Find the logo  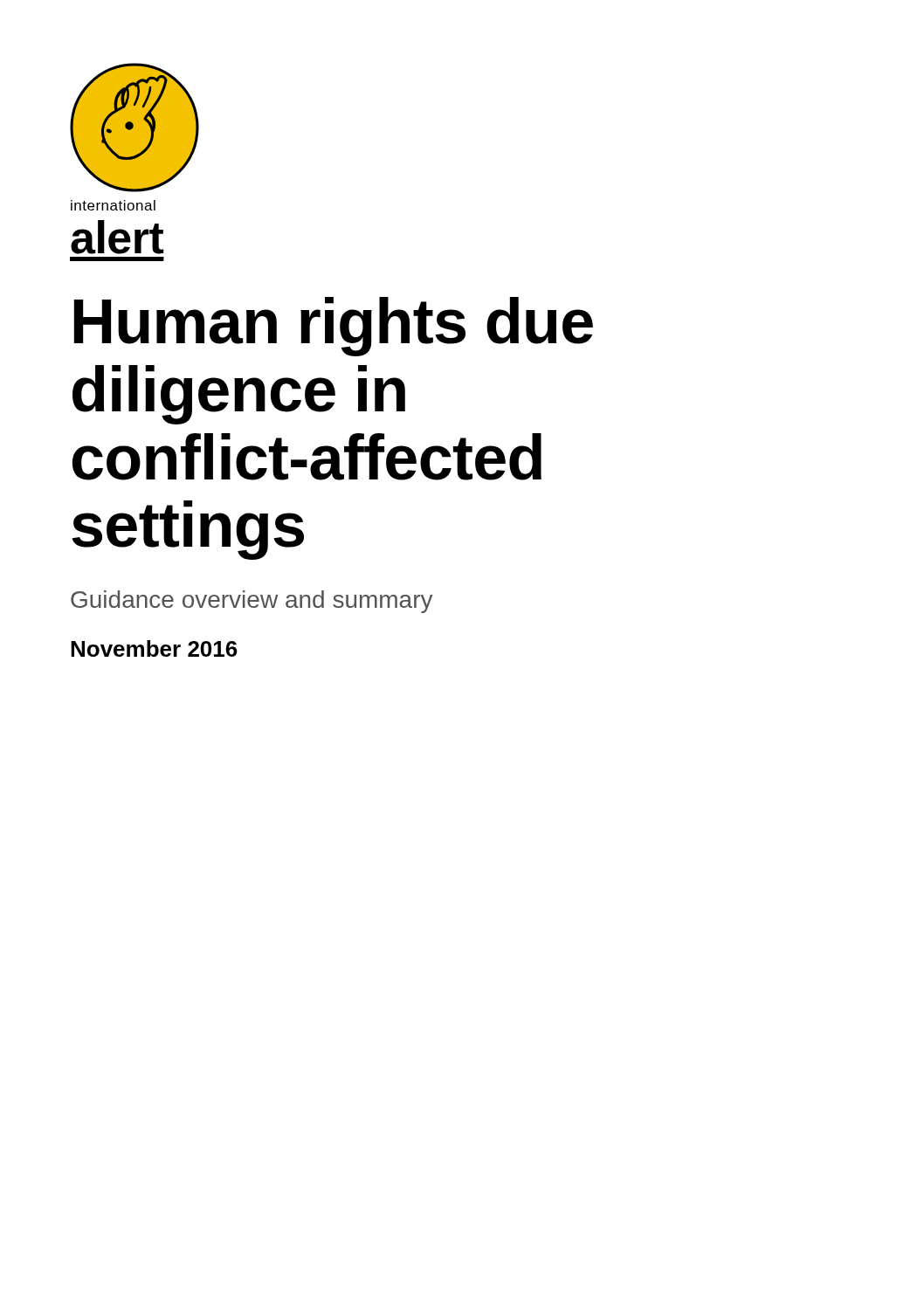pos(134,162)
